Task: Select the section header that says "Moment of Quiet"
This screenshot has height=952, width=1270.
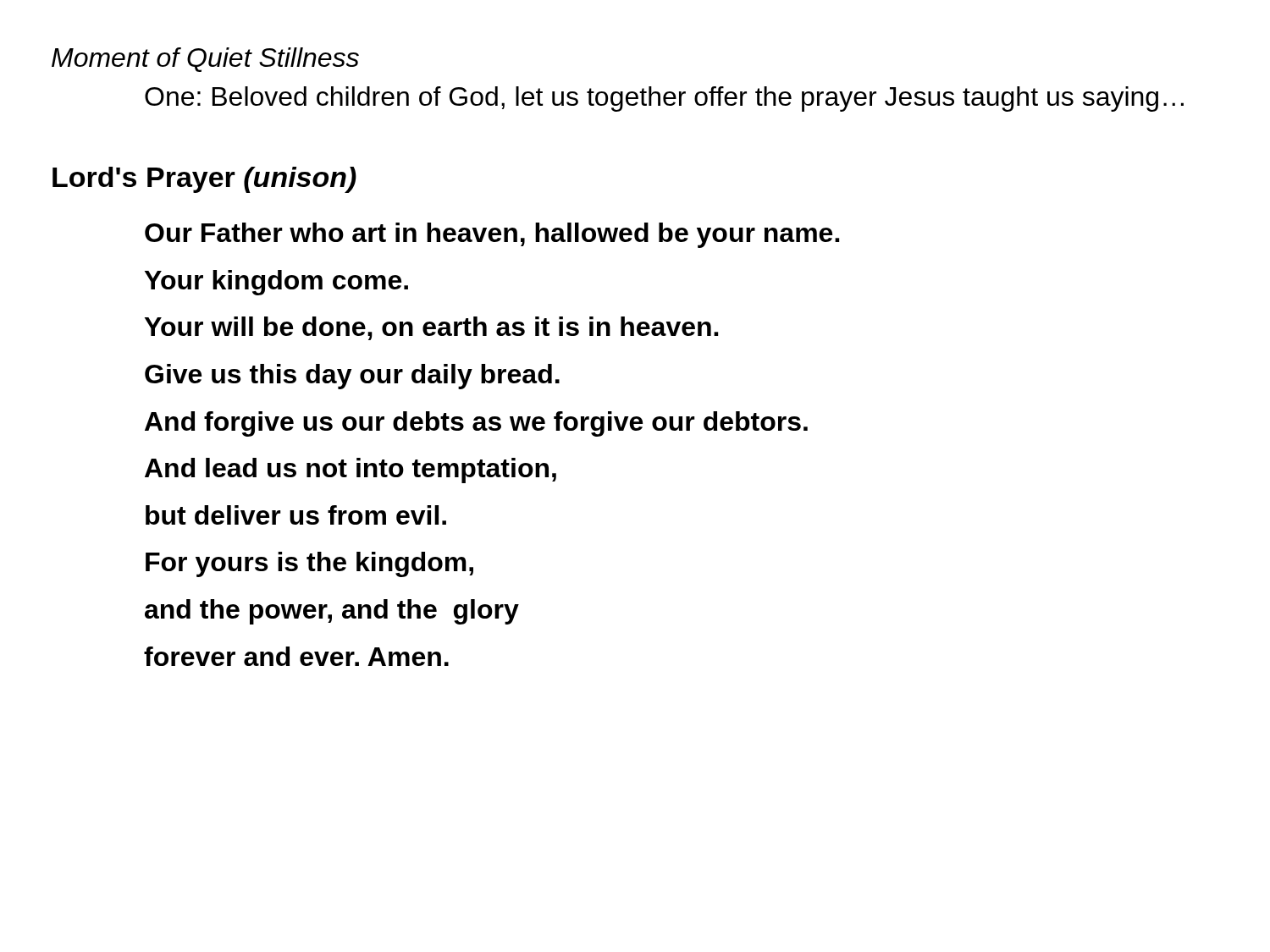Action: click(205, 58)
